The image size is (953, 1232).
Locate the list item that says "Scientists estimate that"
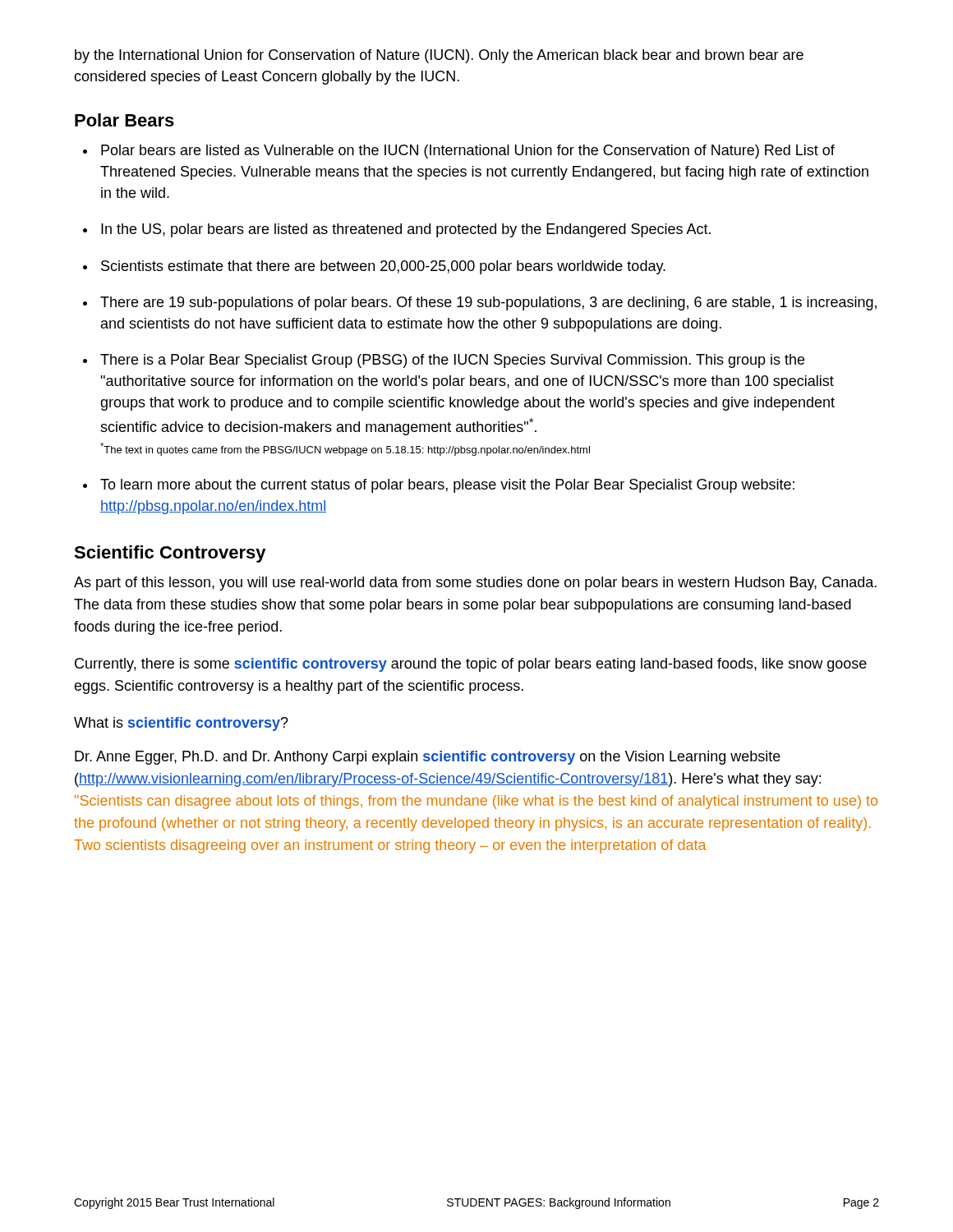383,266
